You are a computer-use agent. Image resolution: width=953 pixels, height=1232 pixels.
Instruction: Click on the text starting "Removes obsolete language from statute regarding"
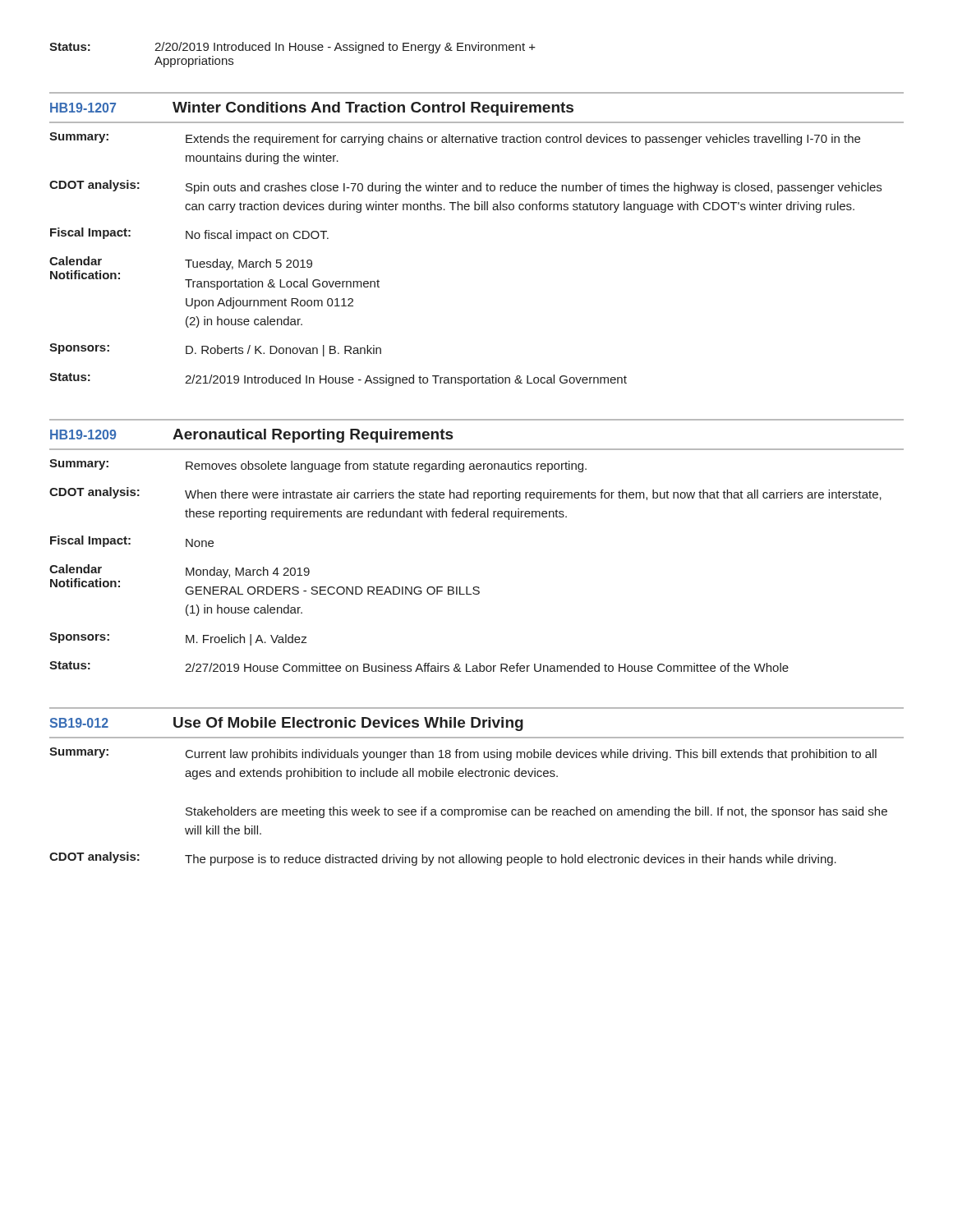click(386, 465)
